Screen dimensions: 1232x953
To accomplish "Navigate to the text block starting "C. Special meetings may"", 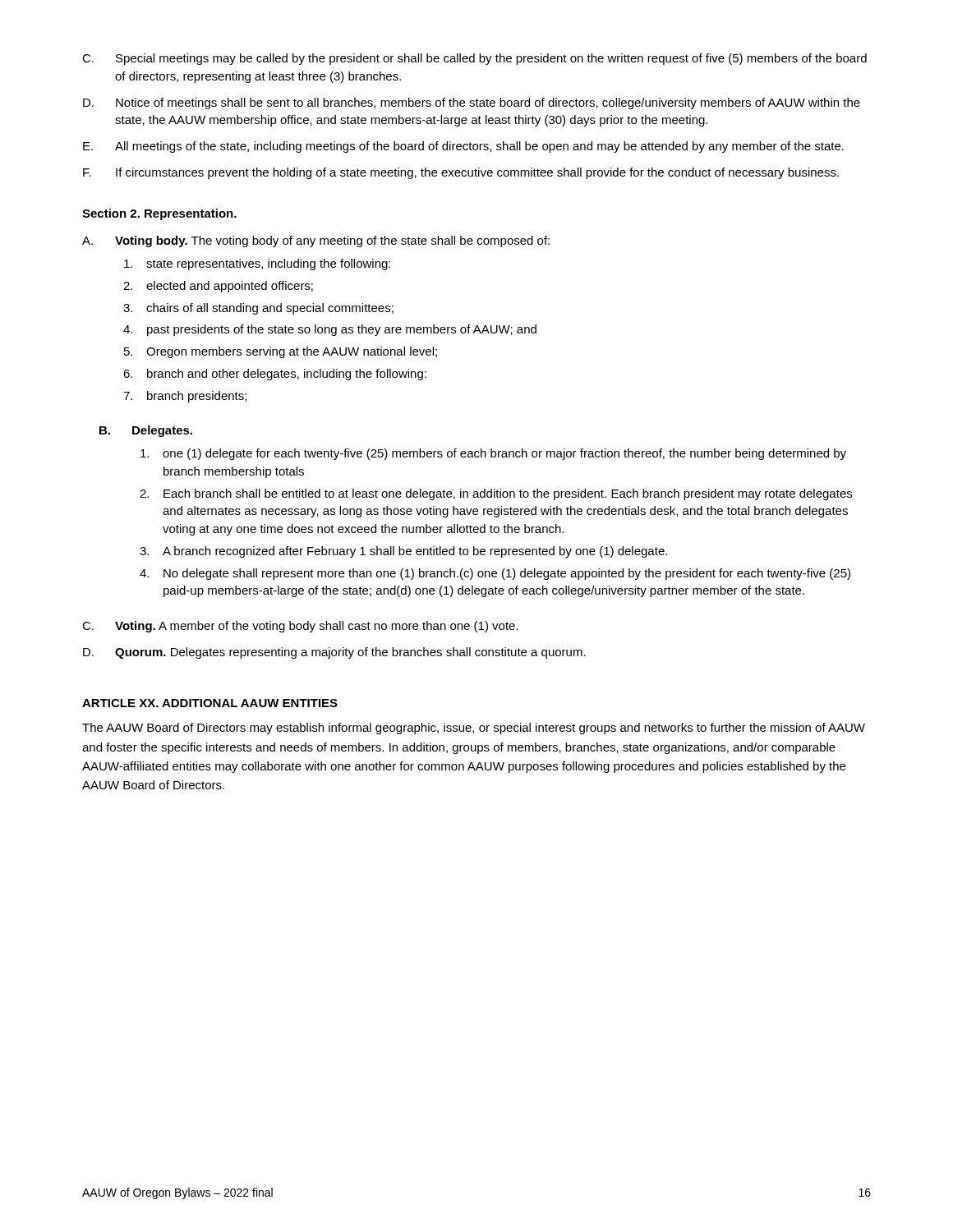I will click(476, 67).
